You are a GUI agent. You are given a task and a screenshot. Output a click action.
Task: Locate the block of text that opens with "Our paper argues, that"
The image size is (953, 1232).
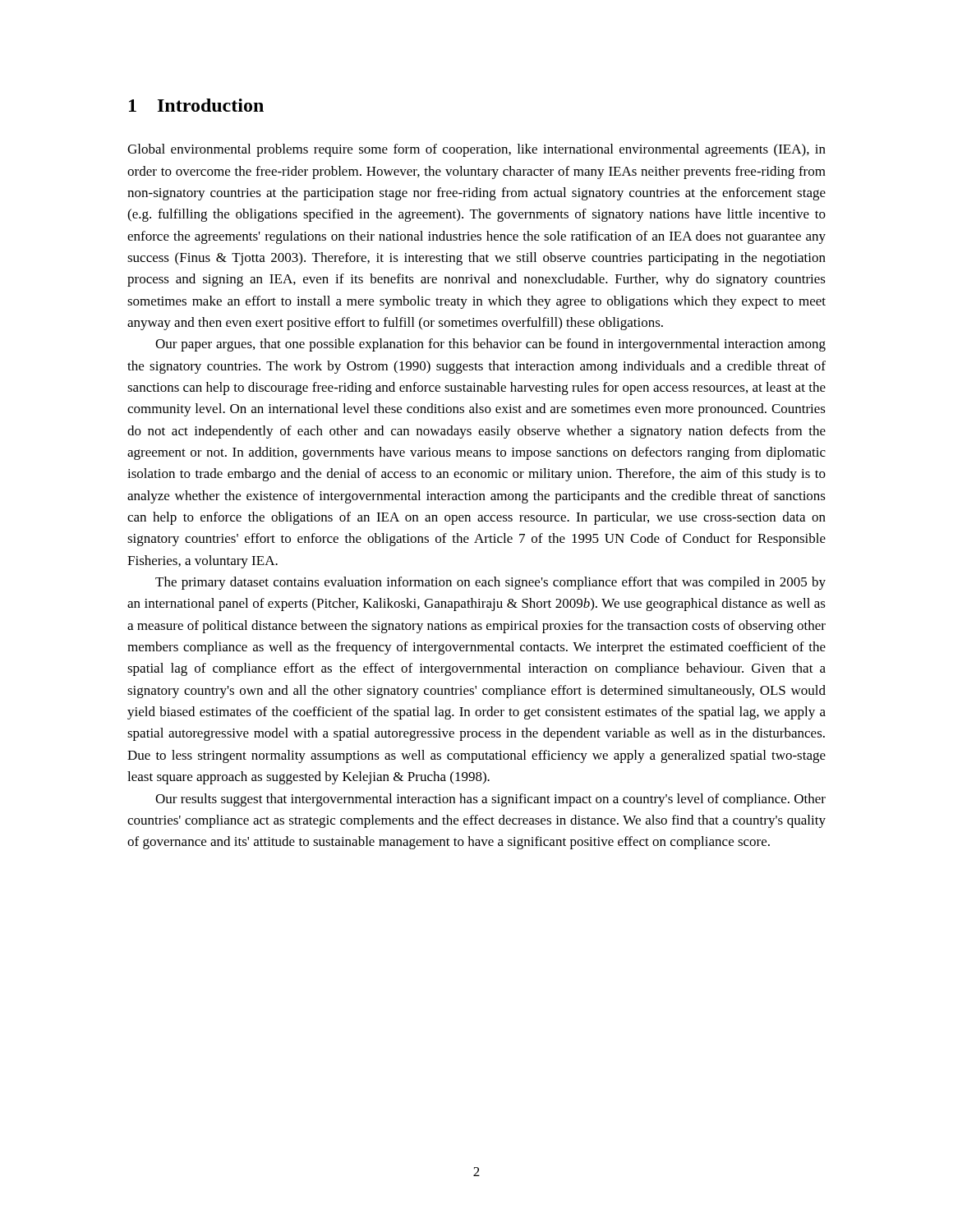pyautogui.click(x=476, y=453)
